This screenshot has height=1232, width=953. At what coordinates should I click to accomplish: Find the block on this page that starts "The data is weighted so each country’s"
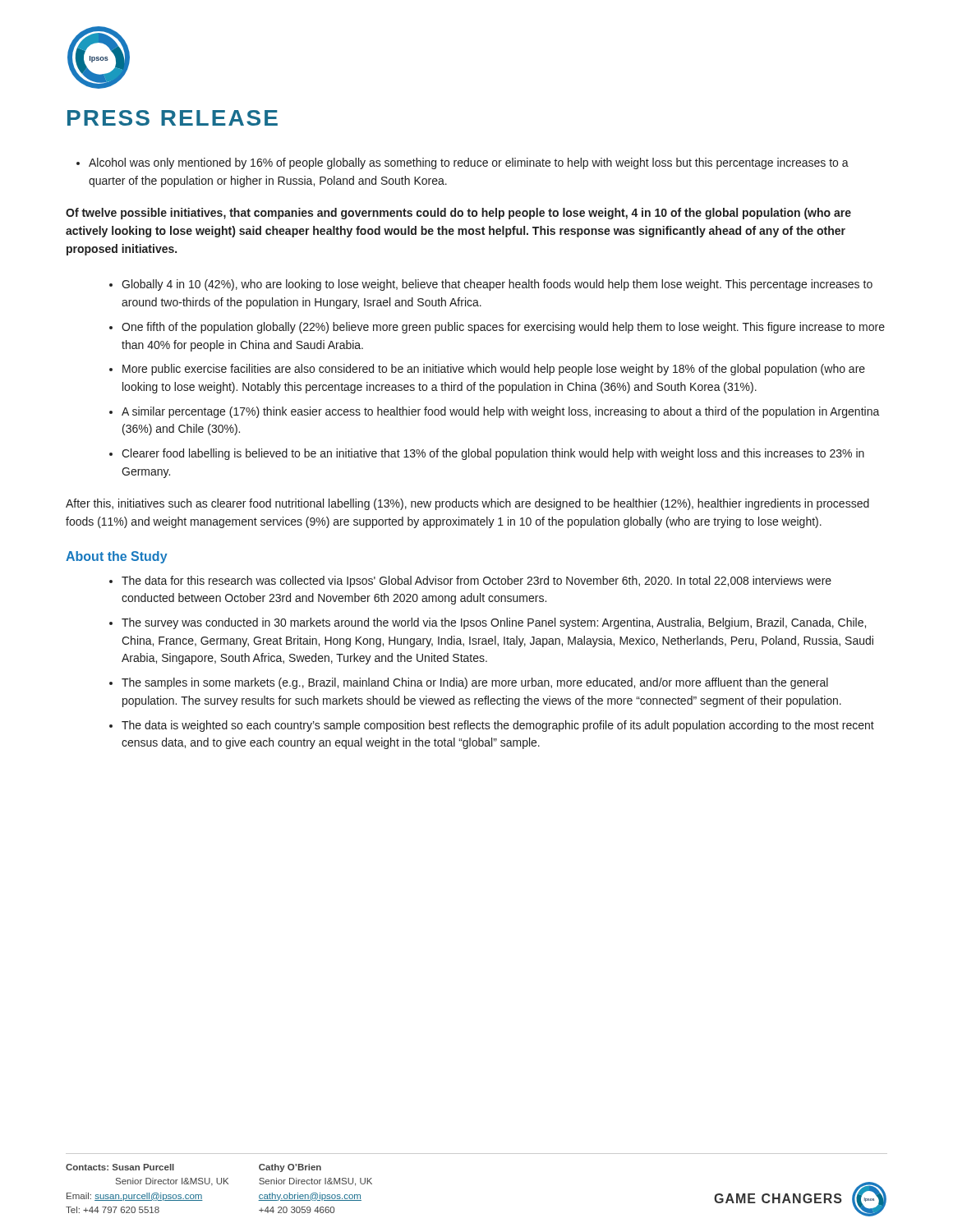tap(498, 734)
